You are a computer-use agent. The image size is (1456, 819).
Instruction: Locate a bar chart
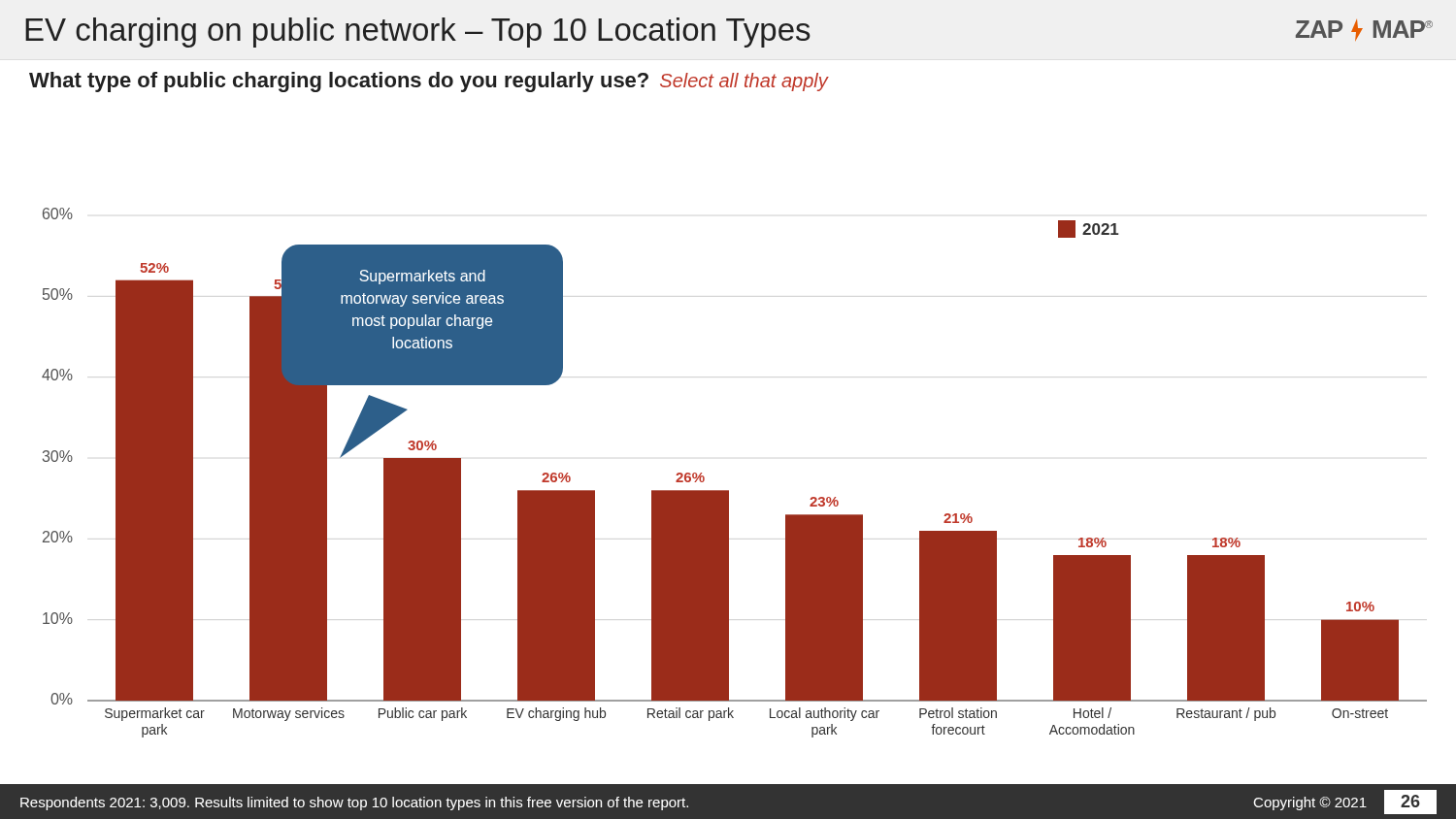click(728, 439)
